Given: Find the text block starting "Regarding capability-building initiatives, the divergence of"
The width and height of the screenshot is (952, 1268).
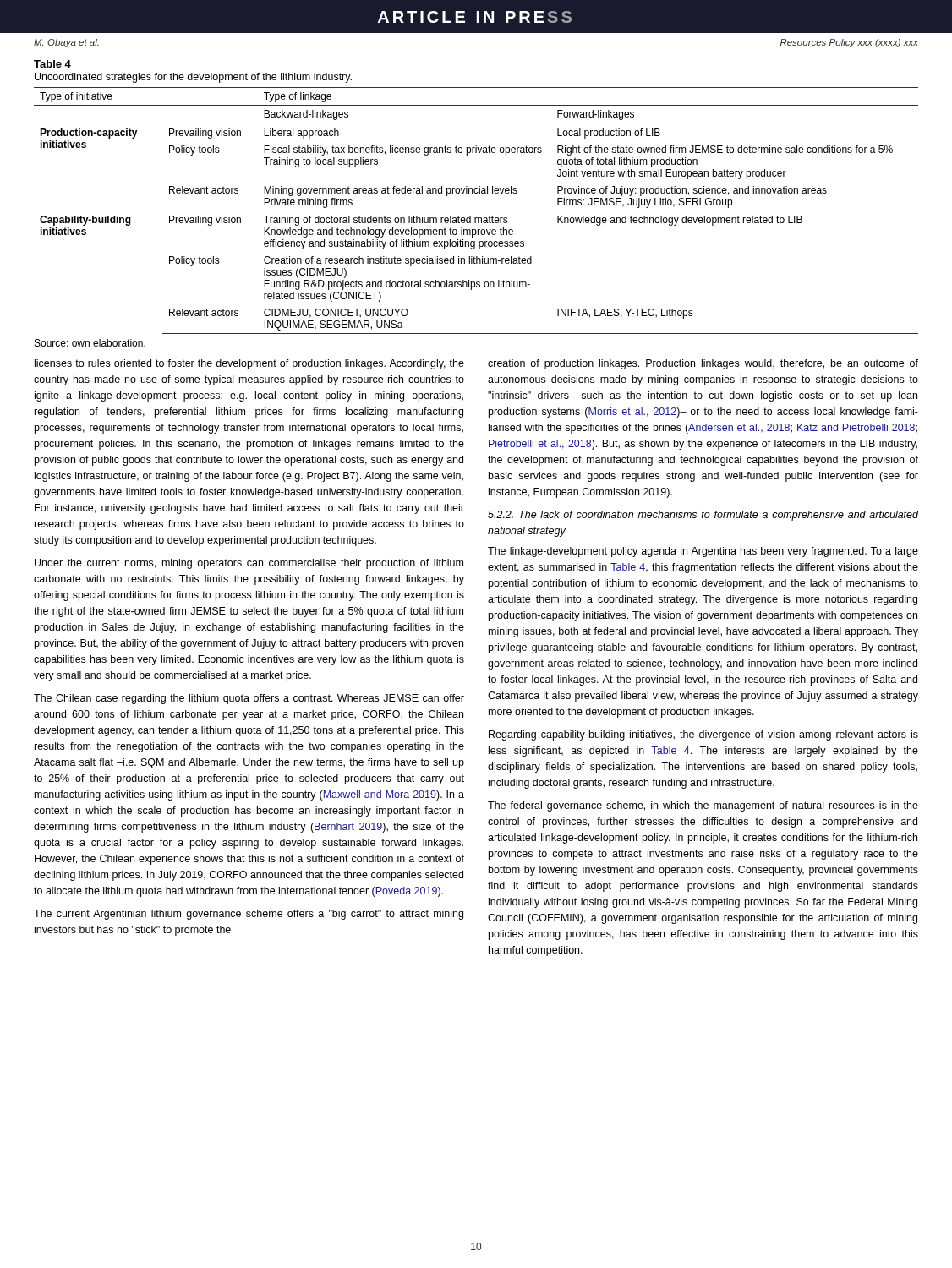Looking at the screenshot, I should tap(703, 759).
